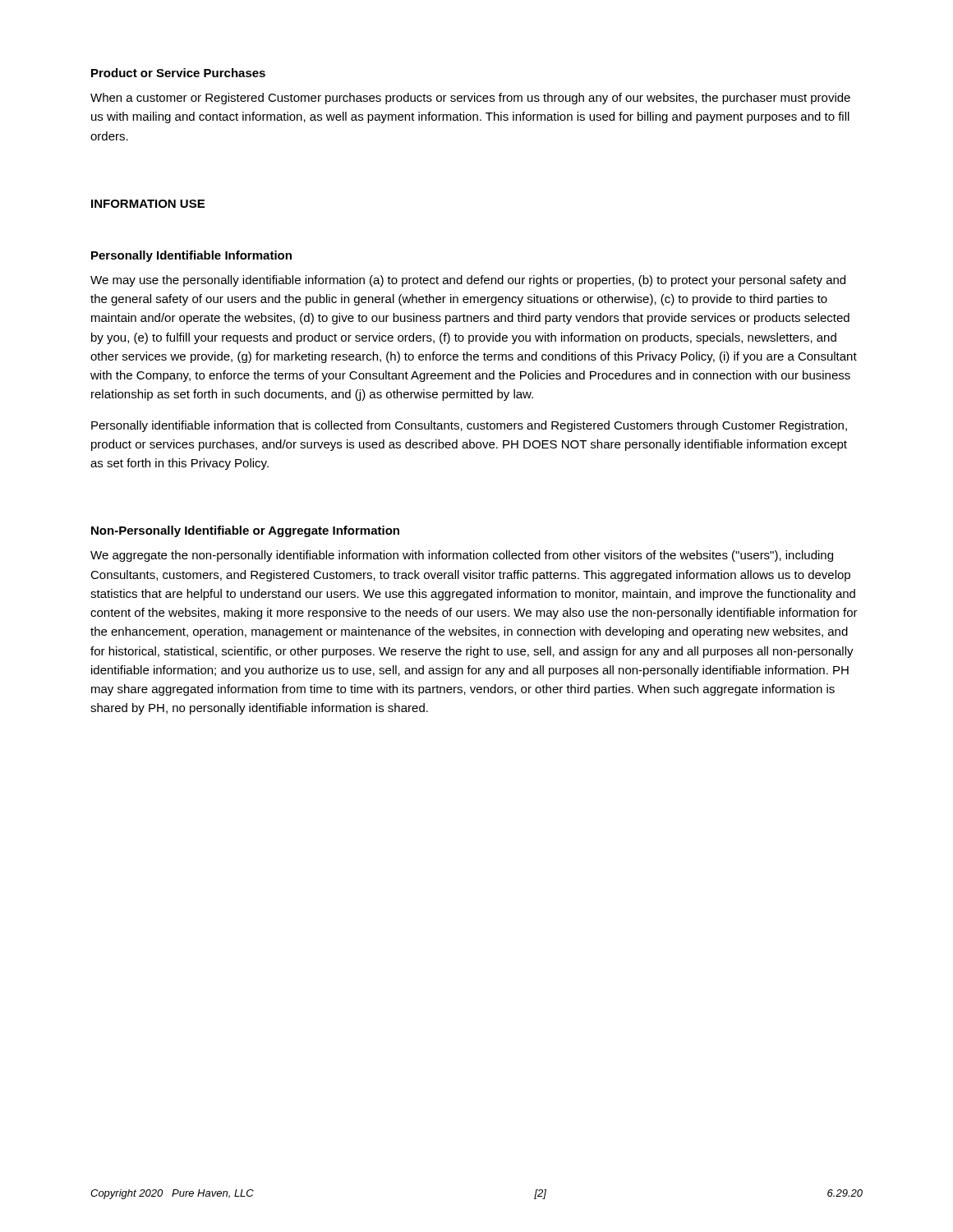Click on the text block starting "Non-Personally Identifiable or Aggregate Information"

245,530
